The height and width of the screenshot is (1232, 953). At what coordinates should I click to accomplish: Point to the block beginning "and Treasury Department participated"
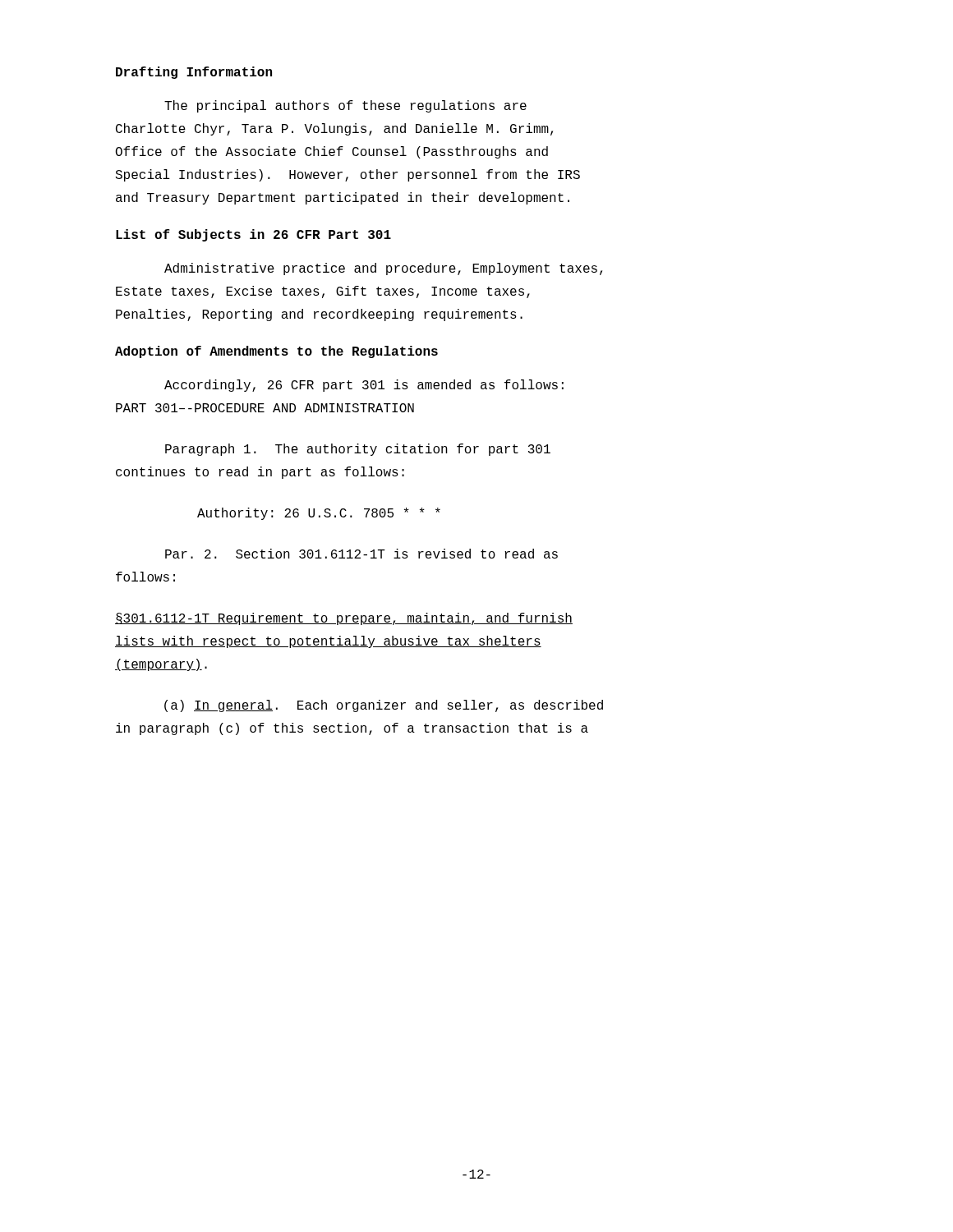pyautogui.click(x=344, y=199)
